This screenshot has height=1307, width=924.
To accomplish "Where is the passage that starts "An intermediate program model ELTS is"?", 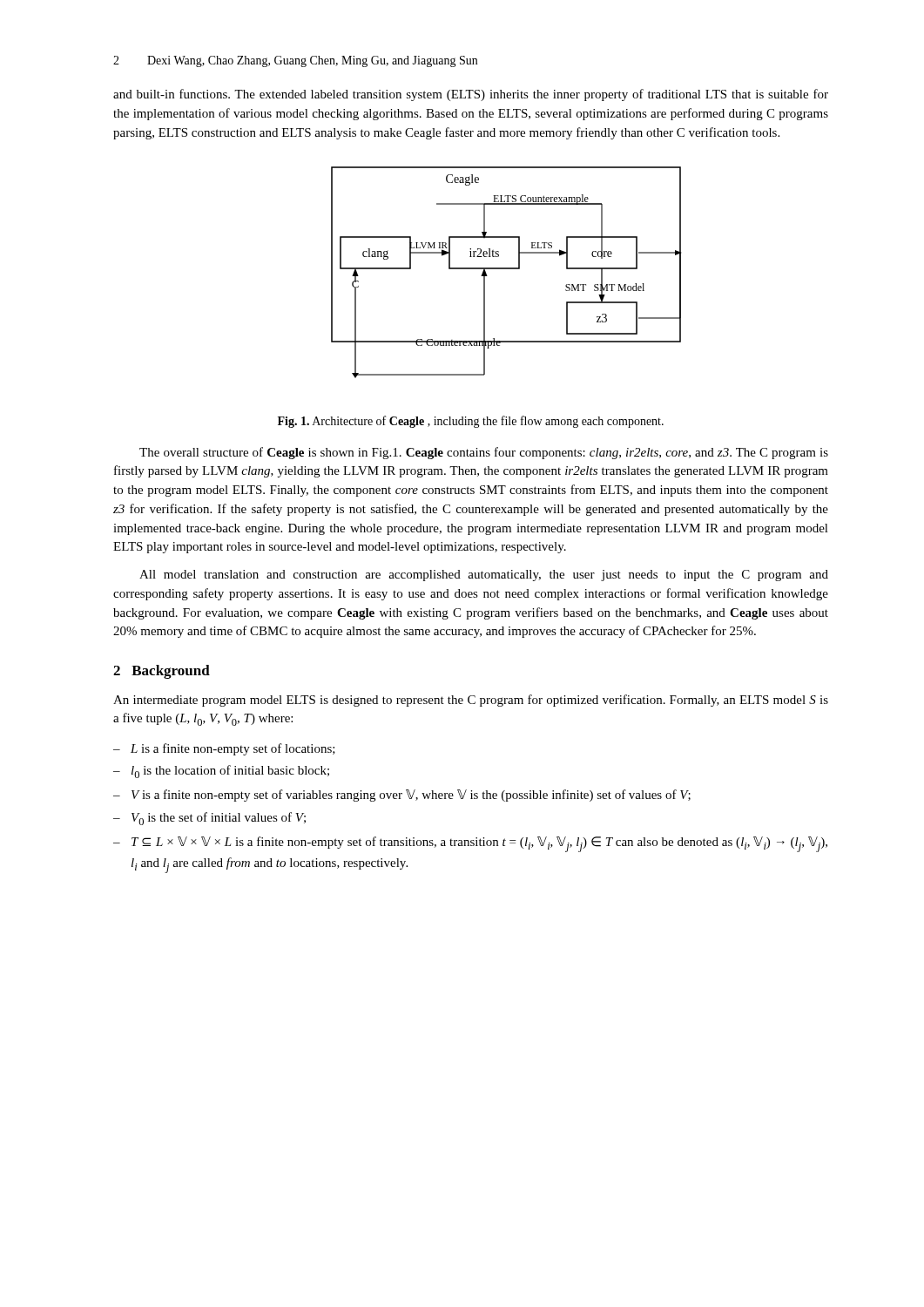I will point(471,711).
